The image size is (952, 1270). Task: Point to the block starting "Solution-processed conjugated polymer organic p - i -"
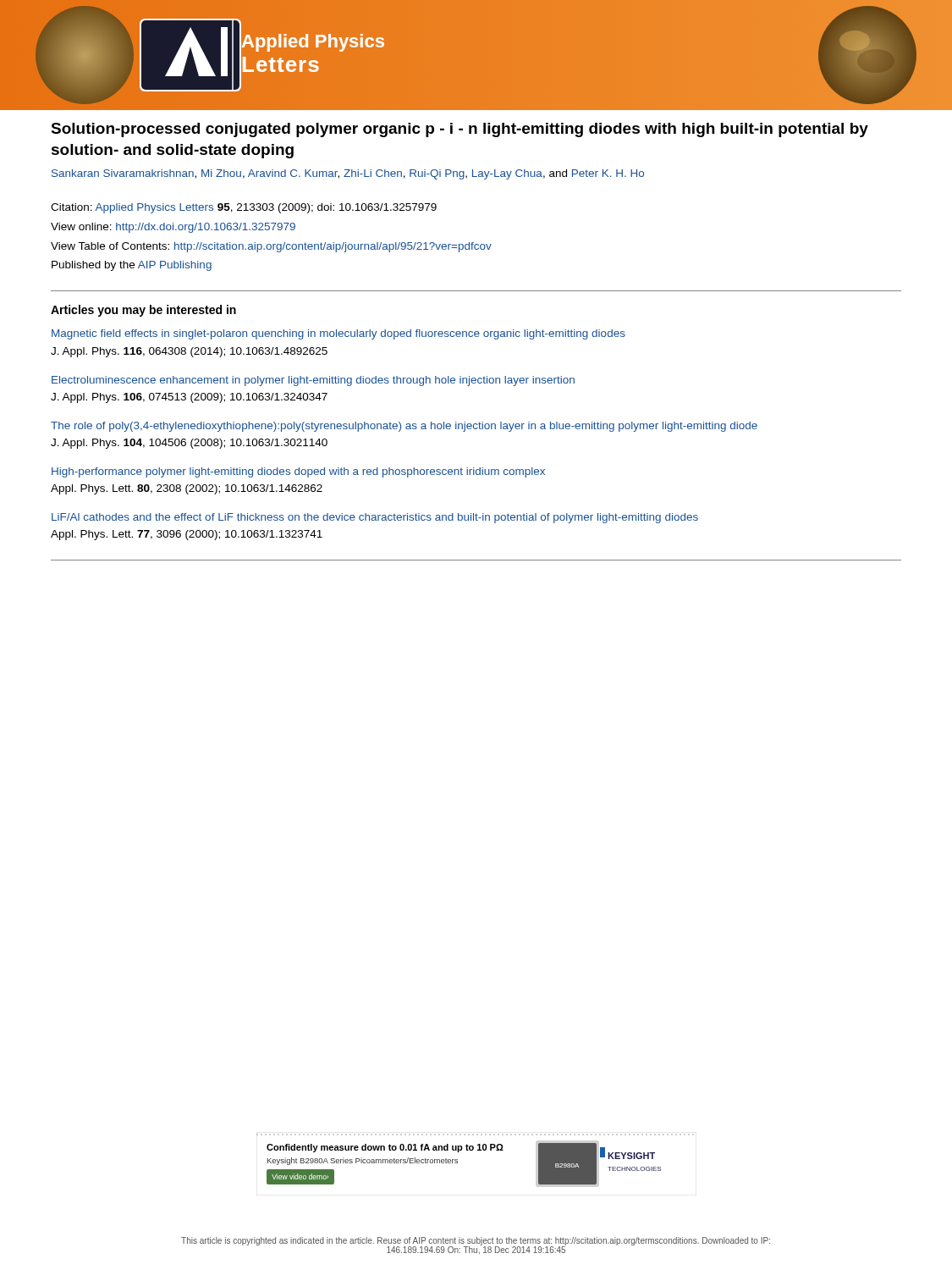tap(476, 139)
